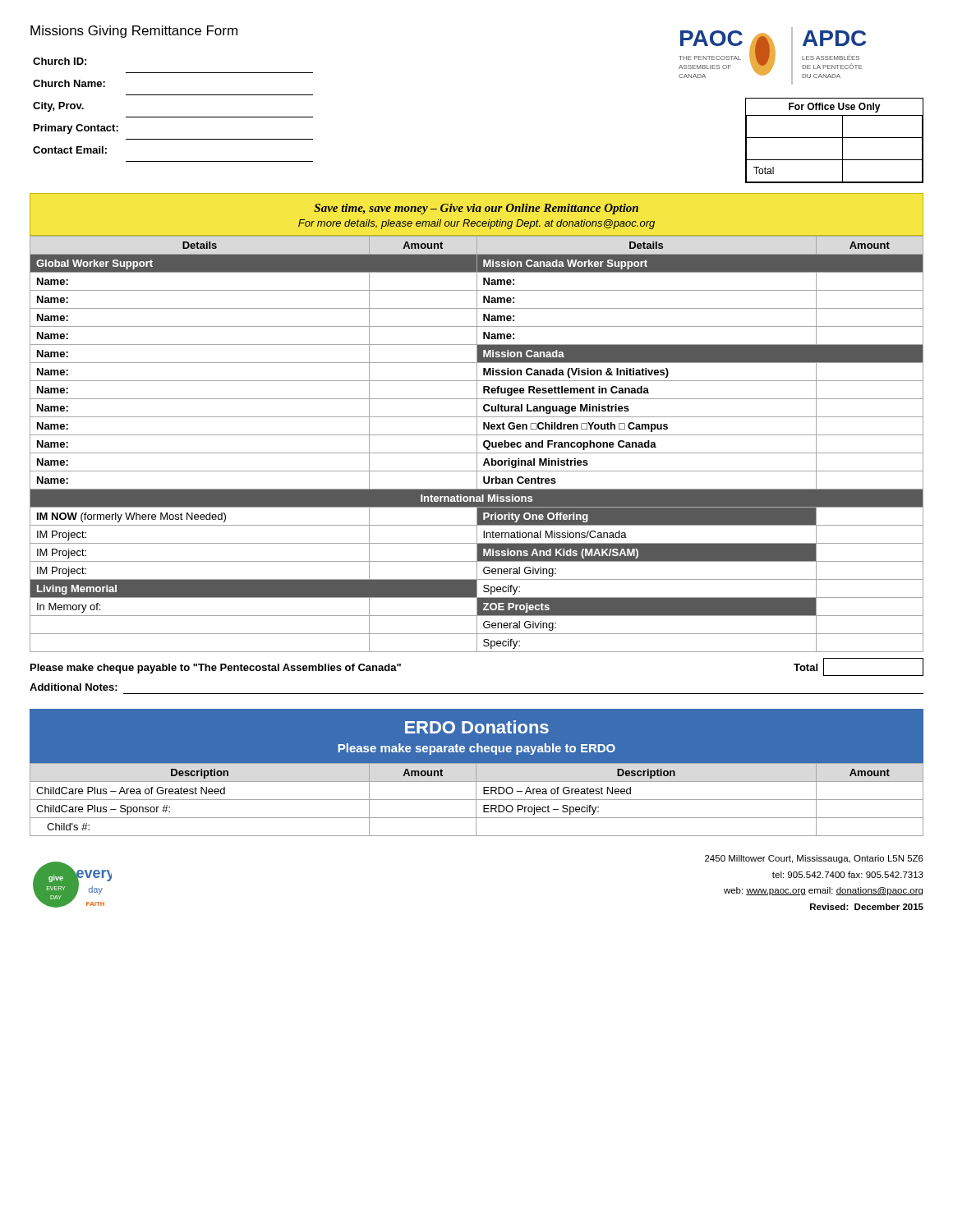The width and height of the screenshot is (953, 1232).
Task: Click on the title with the text "Missions Giving Remittance Form"
Action: tap(134, 31)
